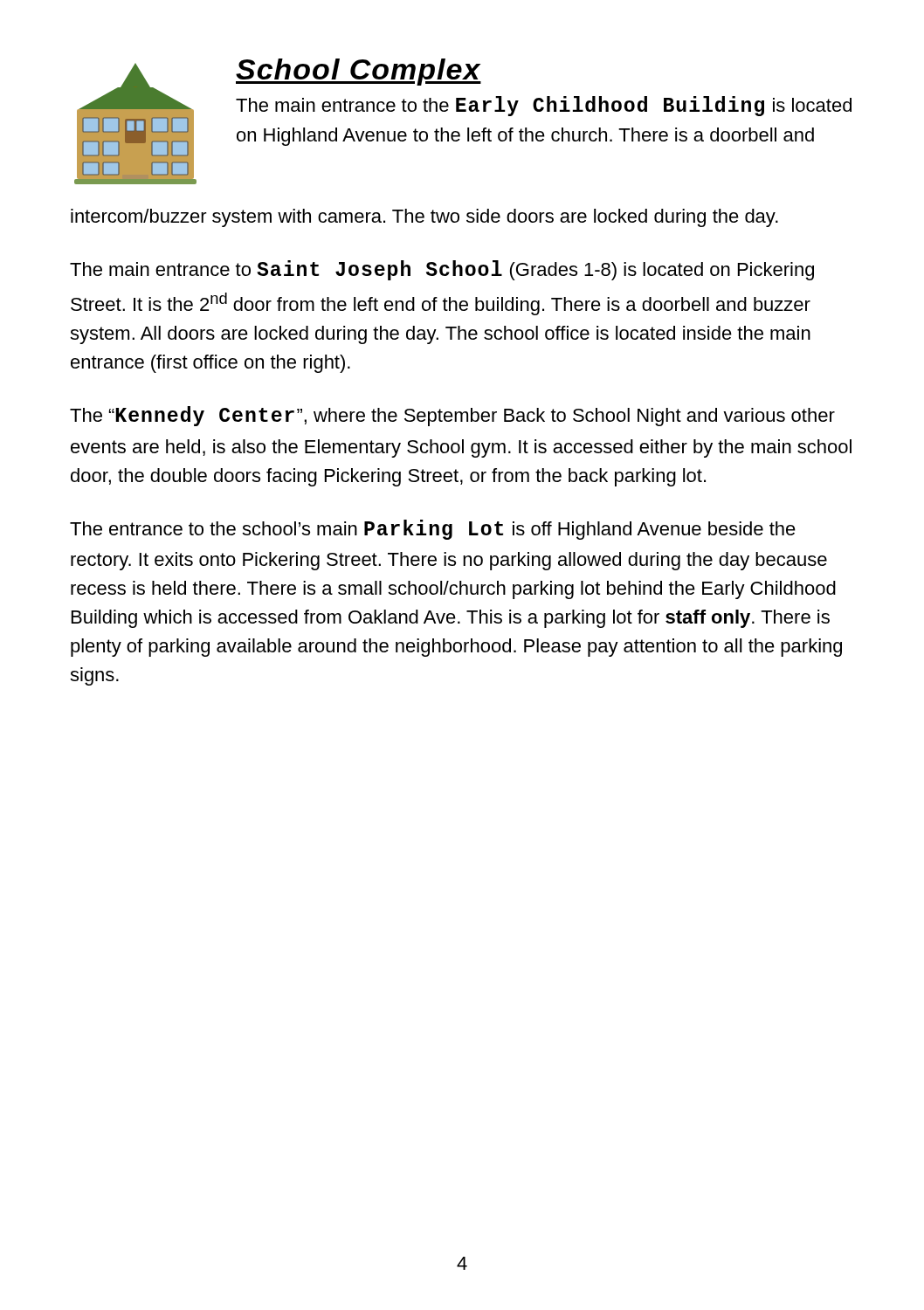Find the text block with the text "The main entrance to the Early Childhood"
Screen dimensions: 1310x924
click(544, 120)
